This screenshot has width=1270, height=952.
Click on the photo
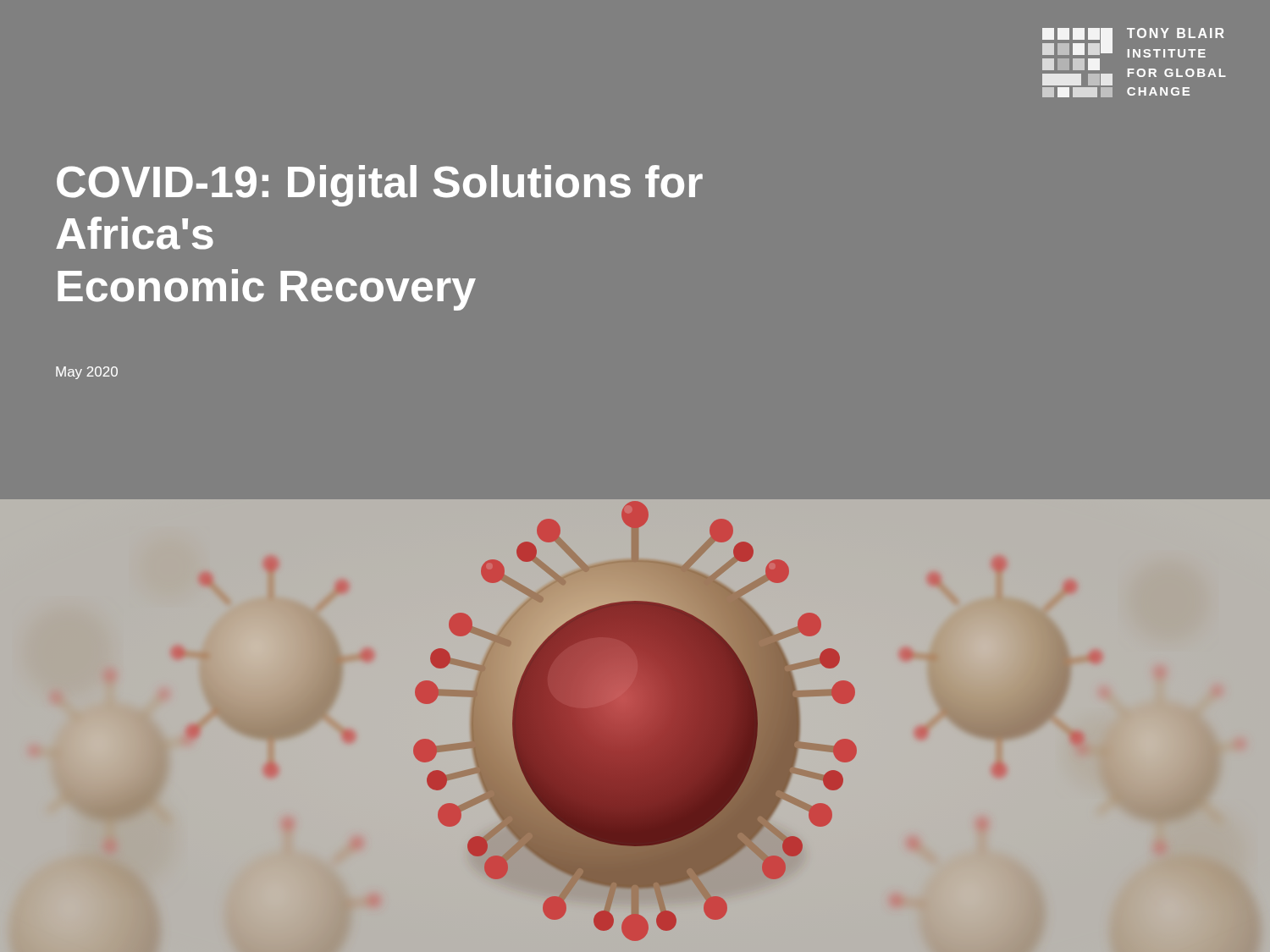(x=635, y=726)
